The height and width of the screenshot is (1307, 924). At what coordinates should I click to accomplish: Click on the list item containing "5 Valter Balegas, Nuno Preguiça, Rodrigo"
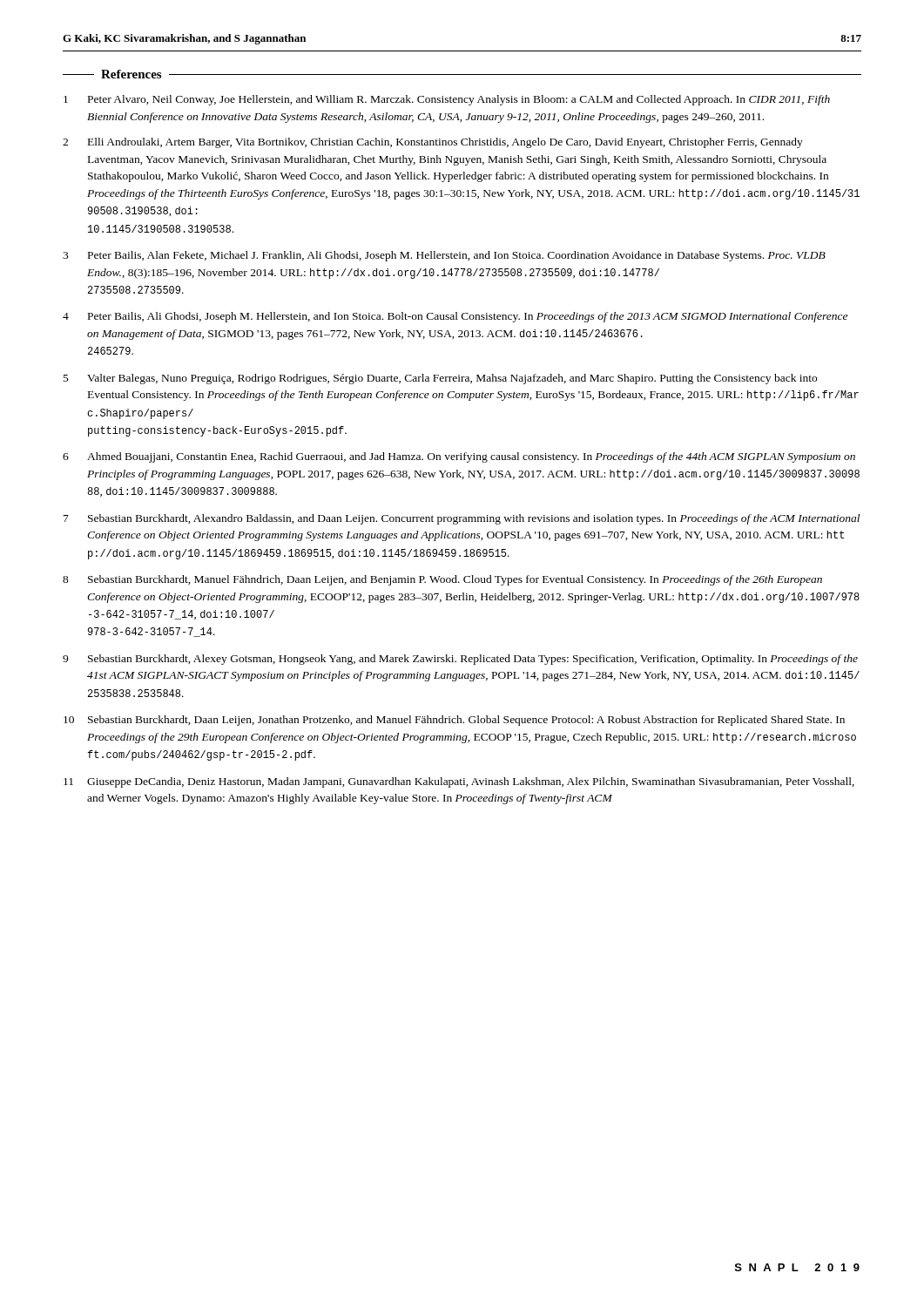coord(462,404)
